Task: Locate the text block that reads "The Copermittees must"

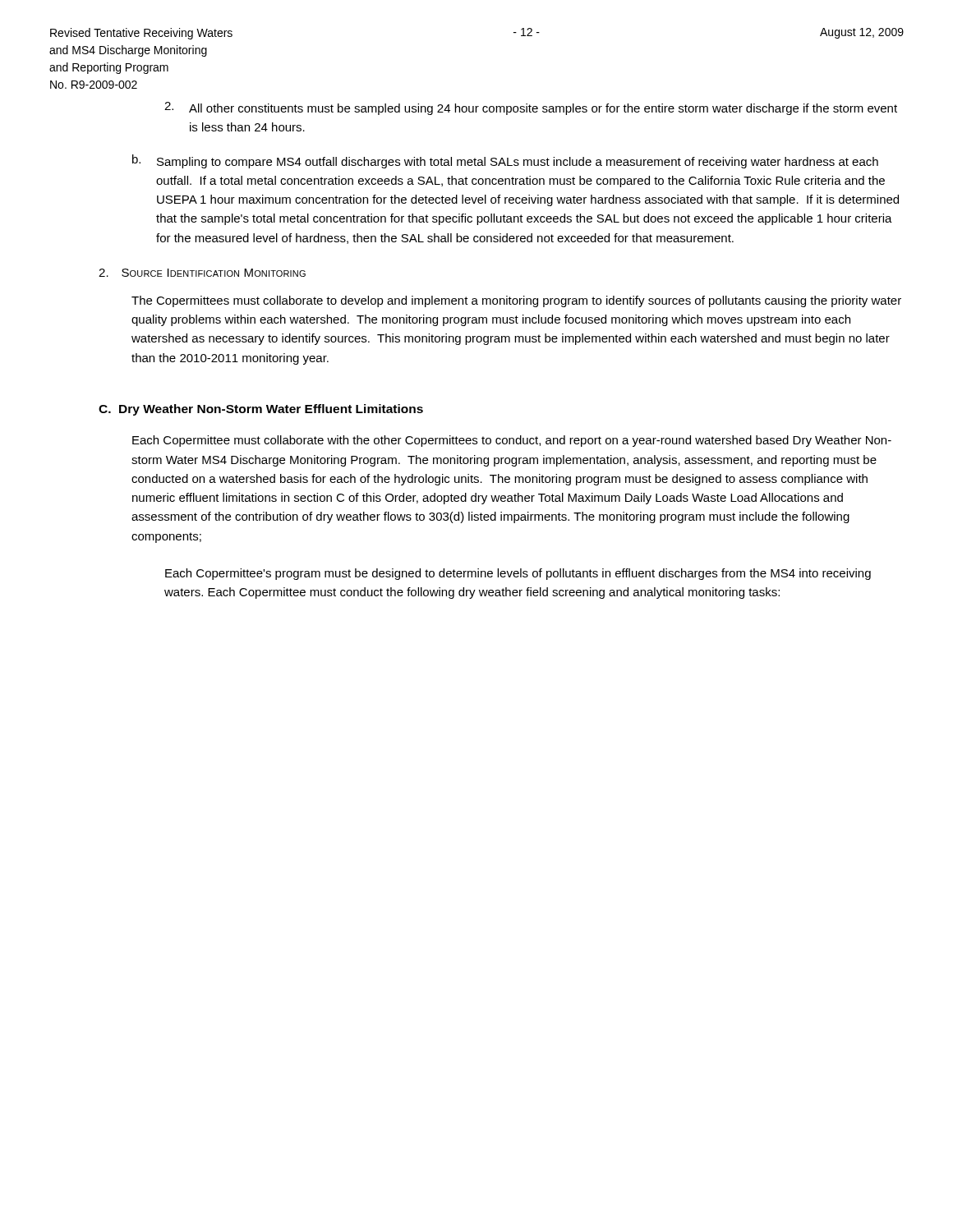Action: tap(516, 329)
